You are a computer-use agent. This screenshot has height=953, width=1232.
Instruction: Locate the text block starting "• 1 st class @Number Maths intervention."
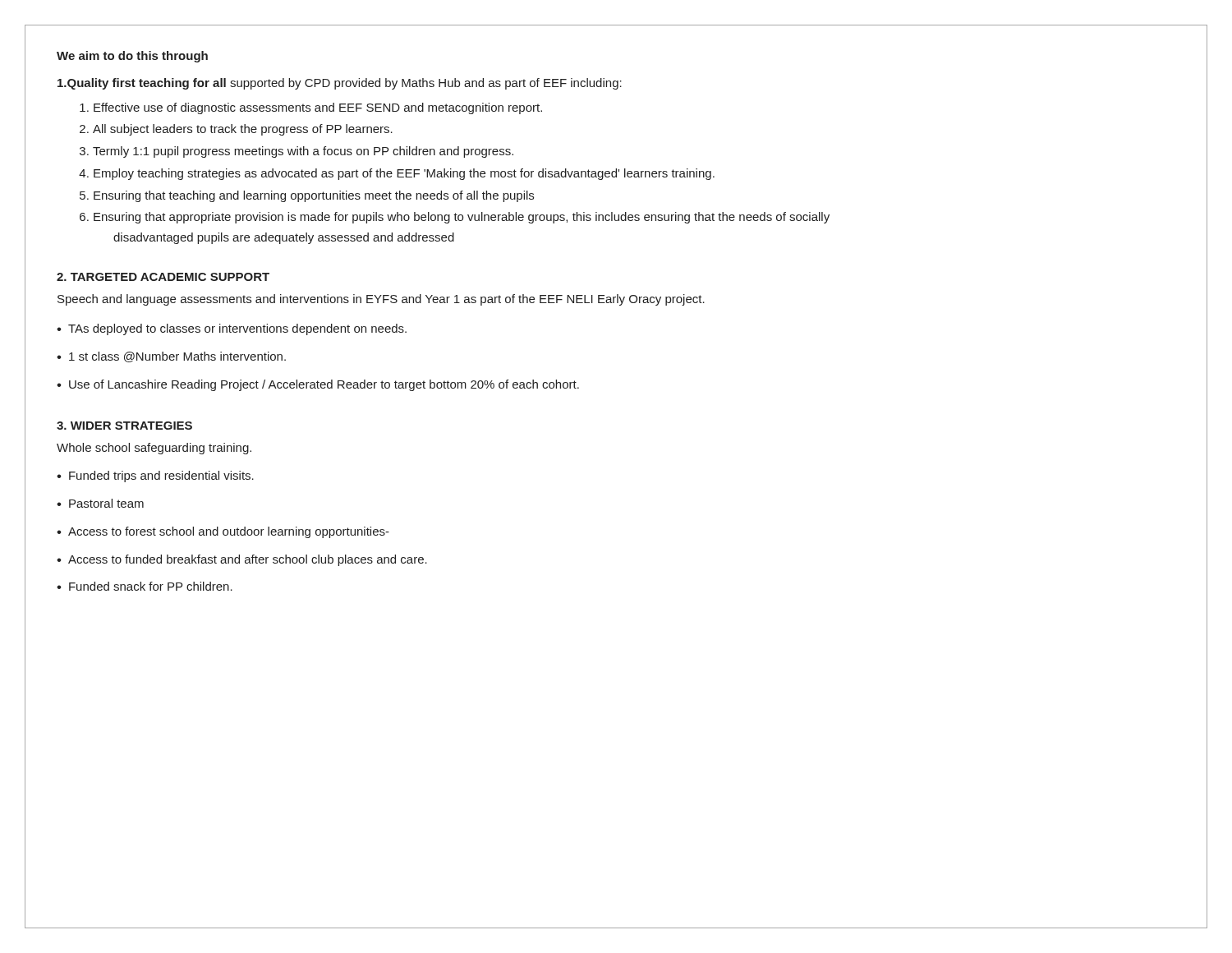tap(172, 357)
